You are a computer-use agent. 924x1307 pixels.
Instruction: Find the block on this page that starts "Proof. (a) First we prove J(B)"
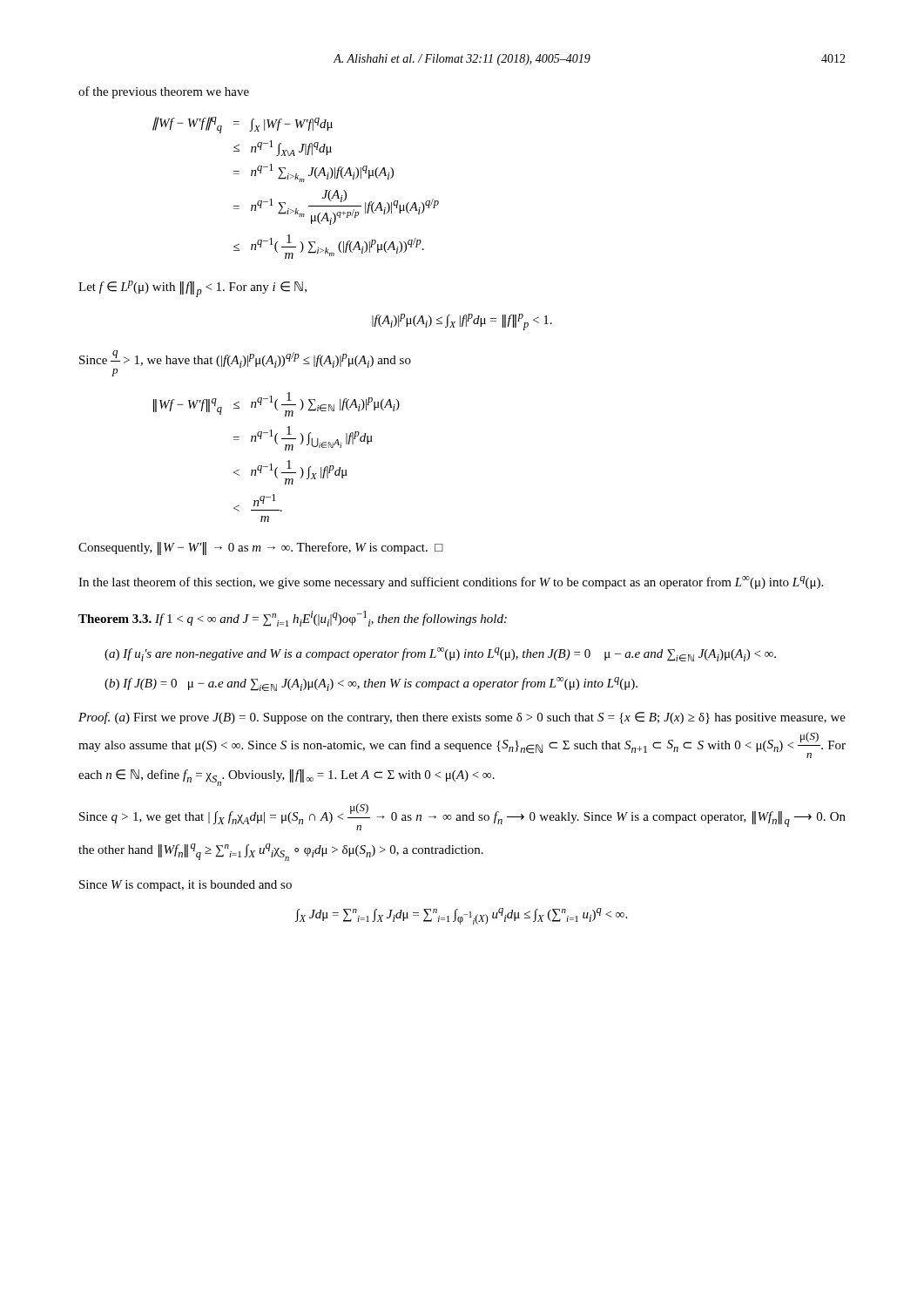462,749
